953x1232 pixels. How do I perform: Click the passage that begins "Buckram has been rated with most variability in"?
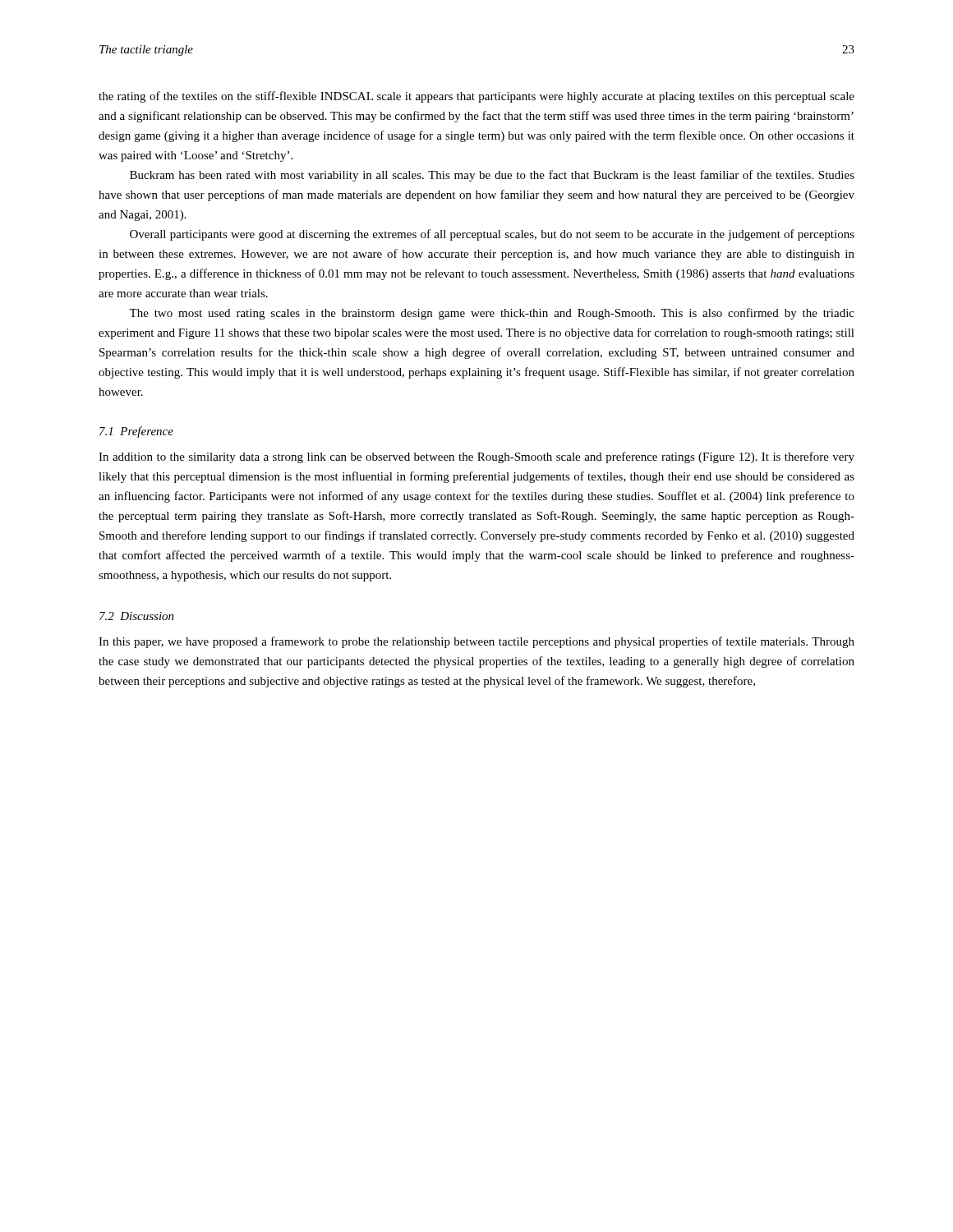point(476,195)
